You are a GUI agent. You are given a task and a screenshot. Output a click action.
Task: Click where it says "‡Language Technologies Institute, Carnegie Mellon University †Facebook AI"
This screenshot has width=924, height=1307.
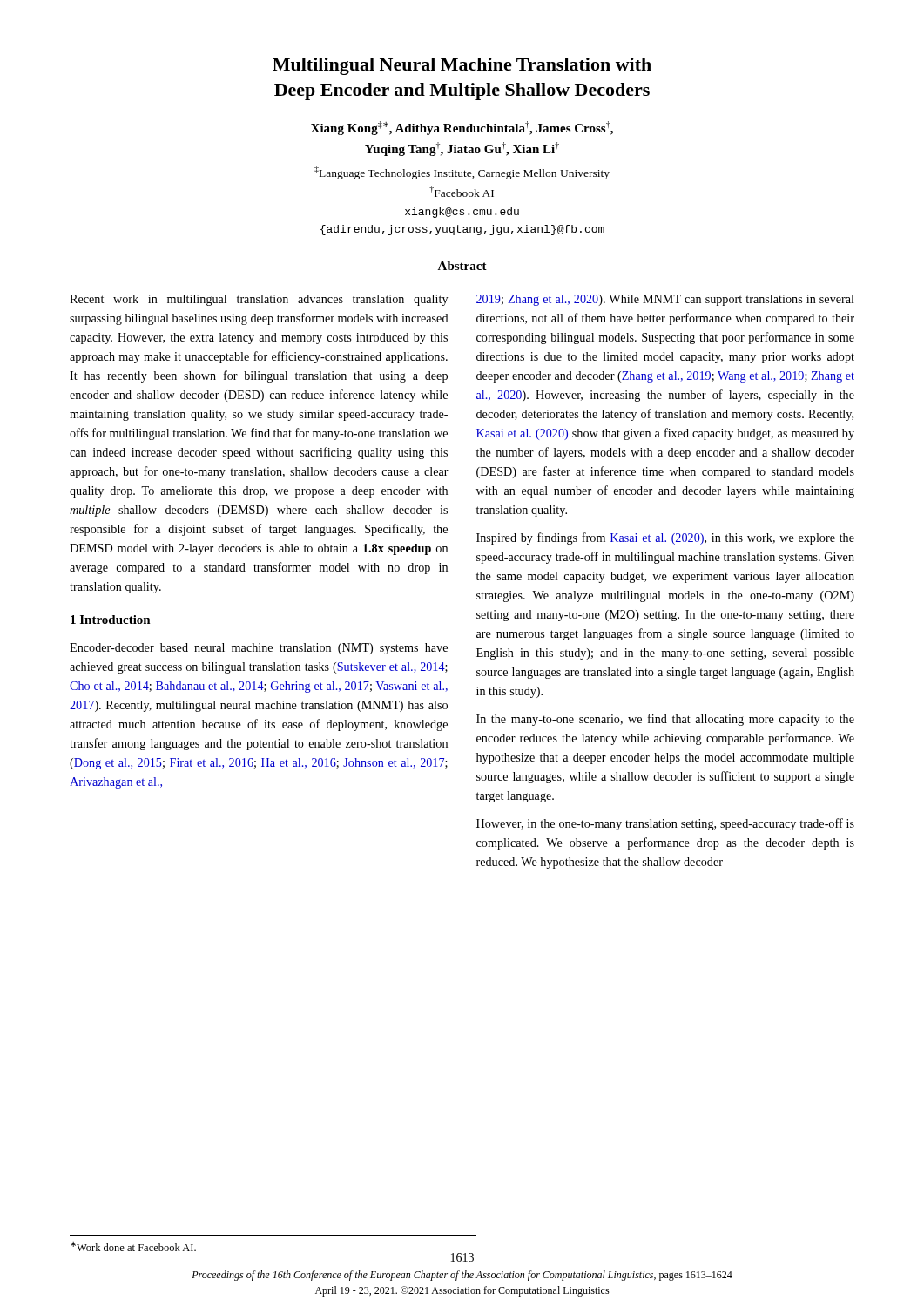[x=462, y=182]
